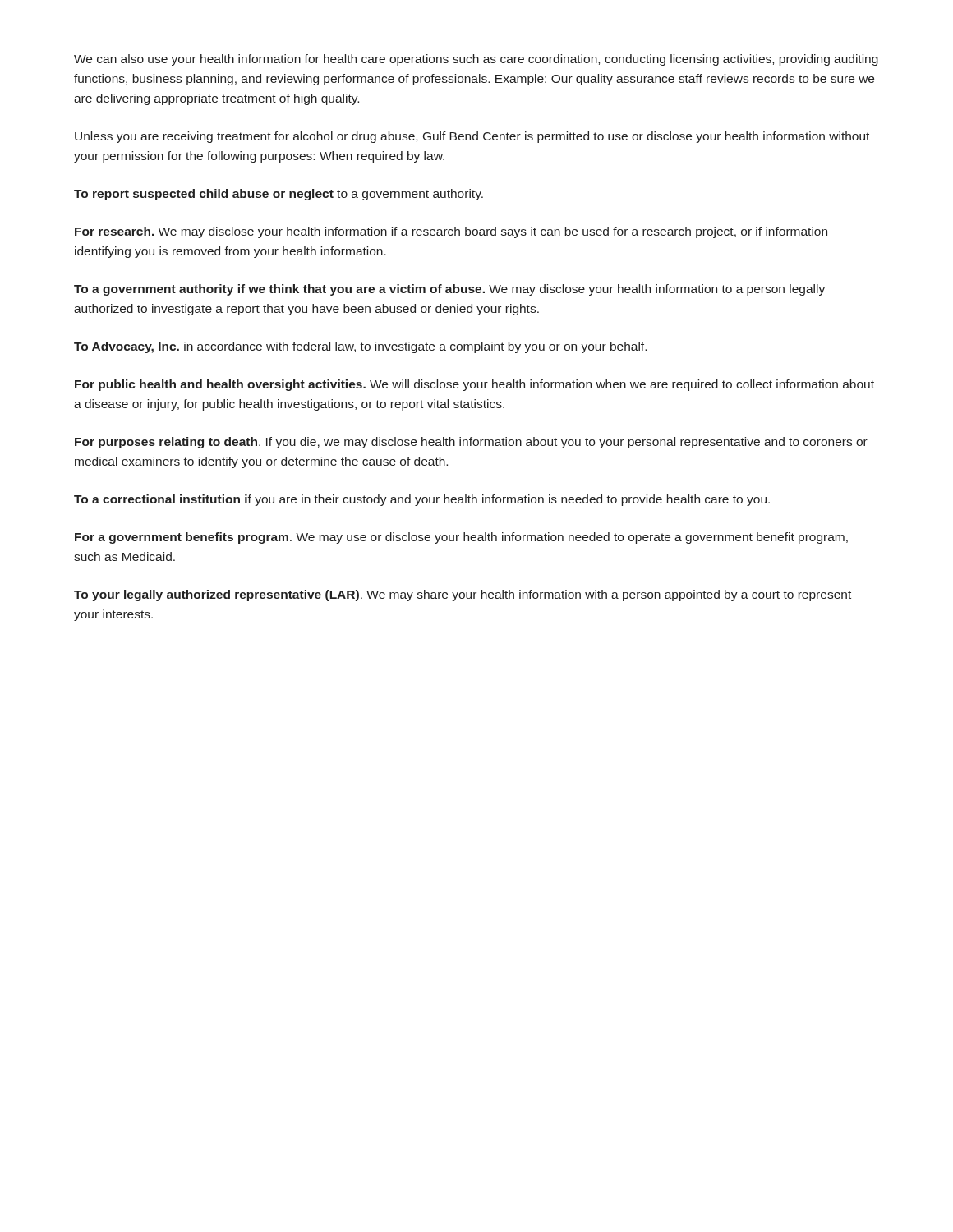Click on the region starting "To Advocacy, Inc."

(361, 346)
